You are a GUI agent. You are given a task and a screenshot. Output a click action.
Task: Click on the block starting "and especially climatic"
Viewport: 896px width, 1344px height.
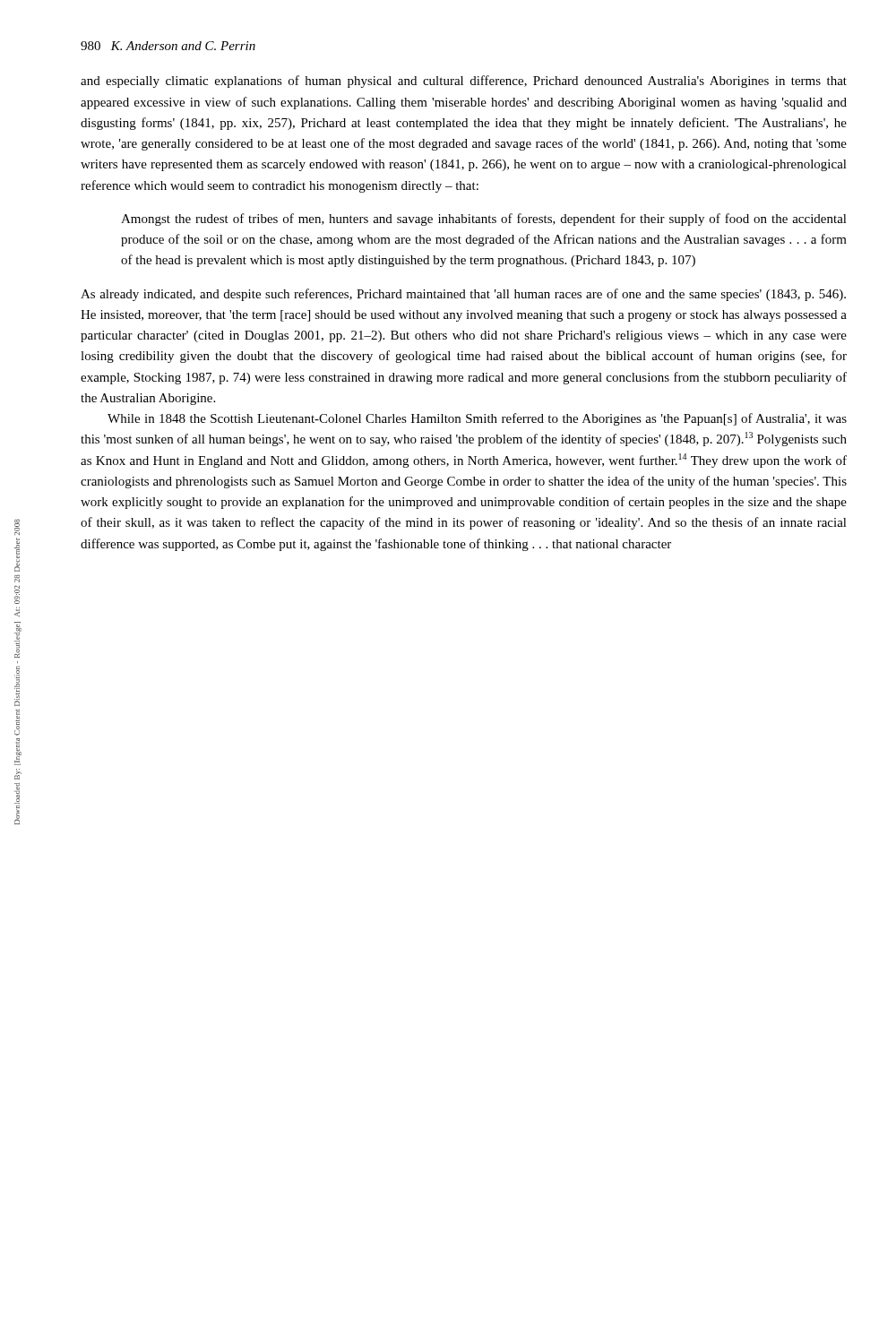(464, 133)
